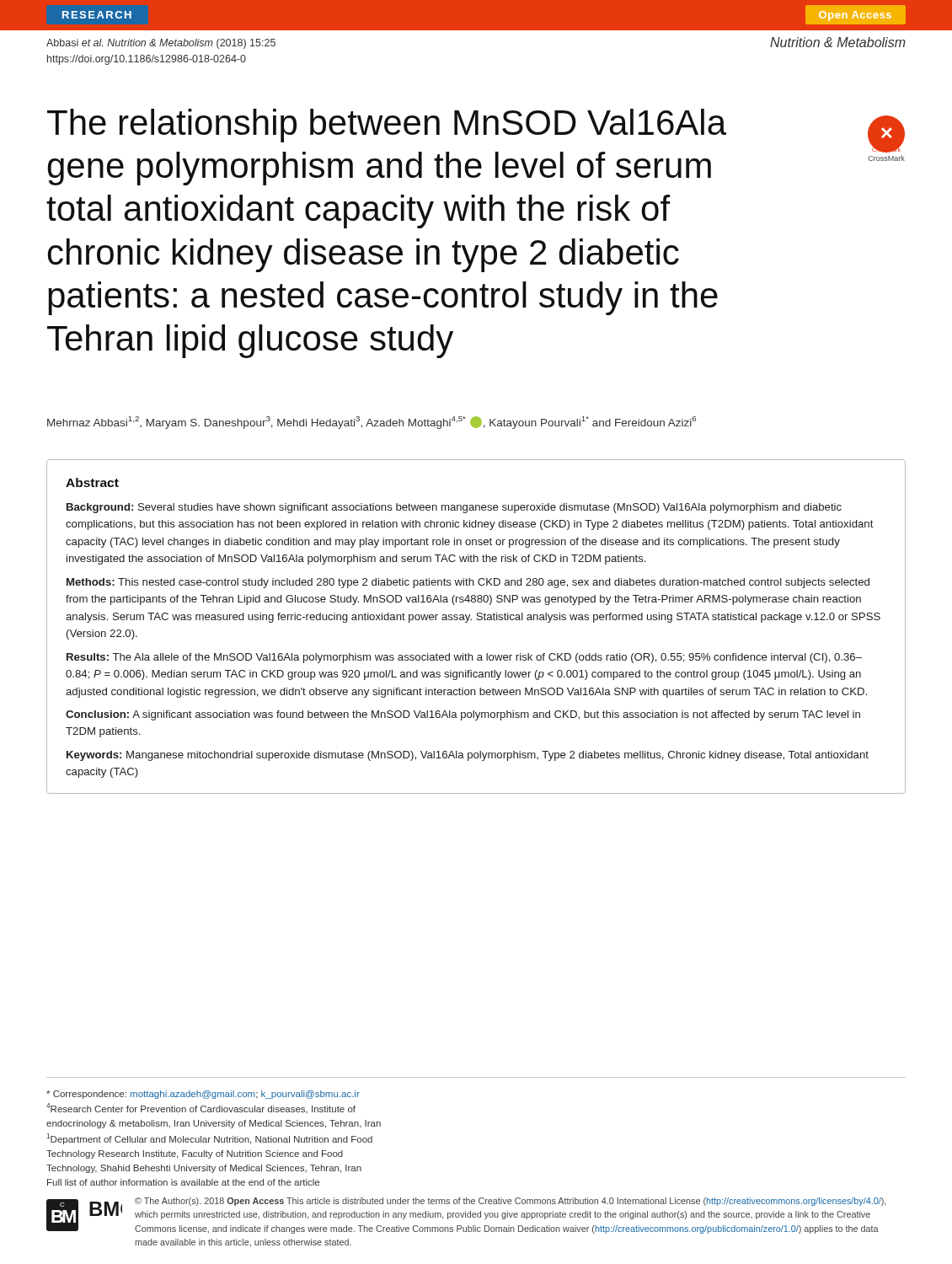The image size is (952, 1264).
Task: Point to the element starting "Correspondence: mottaghi.azadeh@gmail.com; k_pourvali@sbmu.ac.ir"
Action: pos(214,1138)
